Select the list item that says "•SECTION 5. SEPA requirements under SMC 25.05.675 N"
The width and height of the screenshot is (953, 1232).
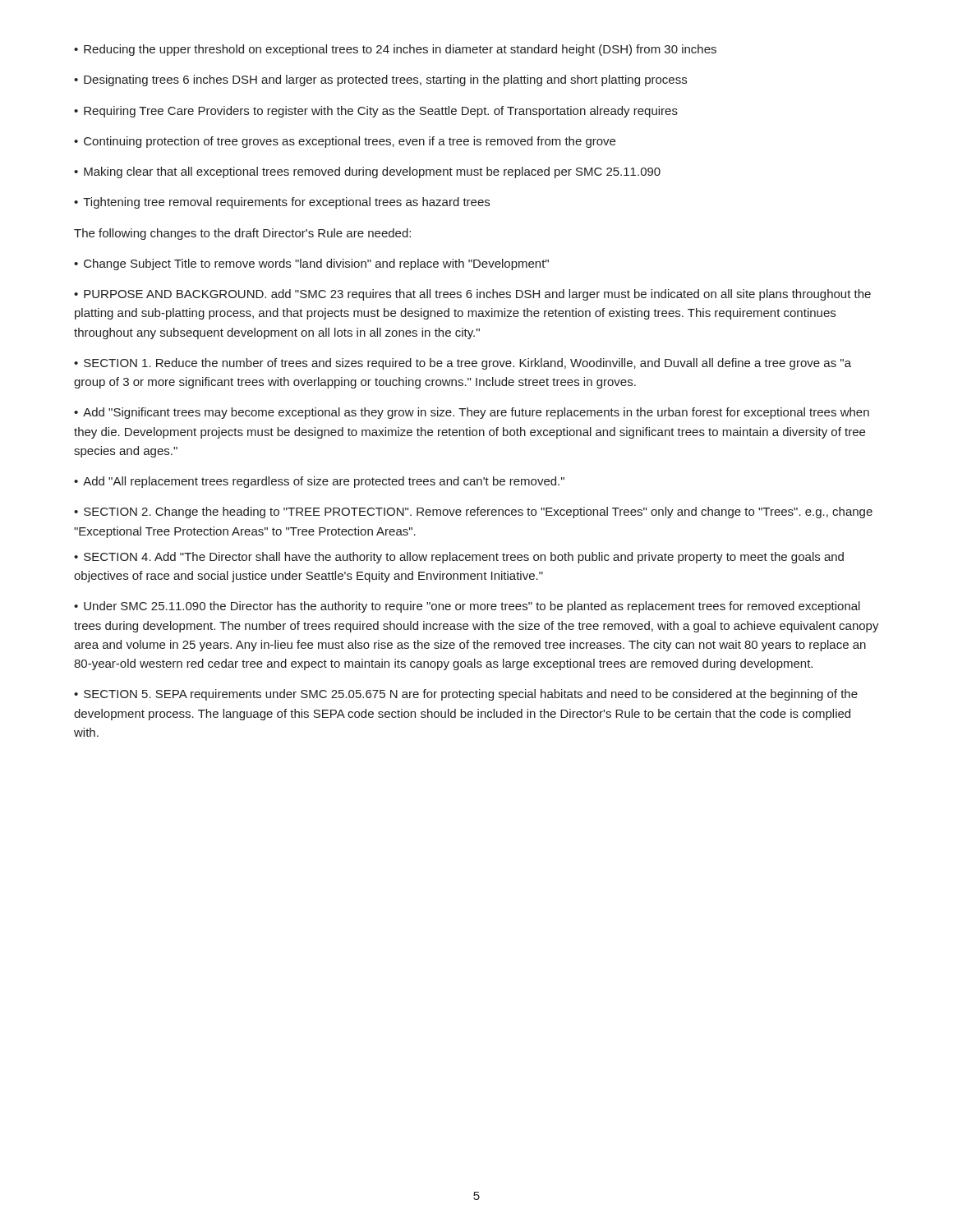466,713
